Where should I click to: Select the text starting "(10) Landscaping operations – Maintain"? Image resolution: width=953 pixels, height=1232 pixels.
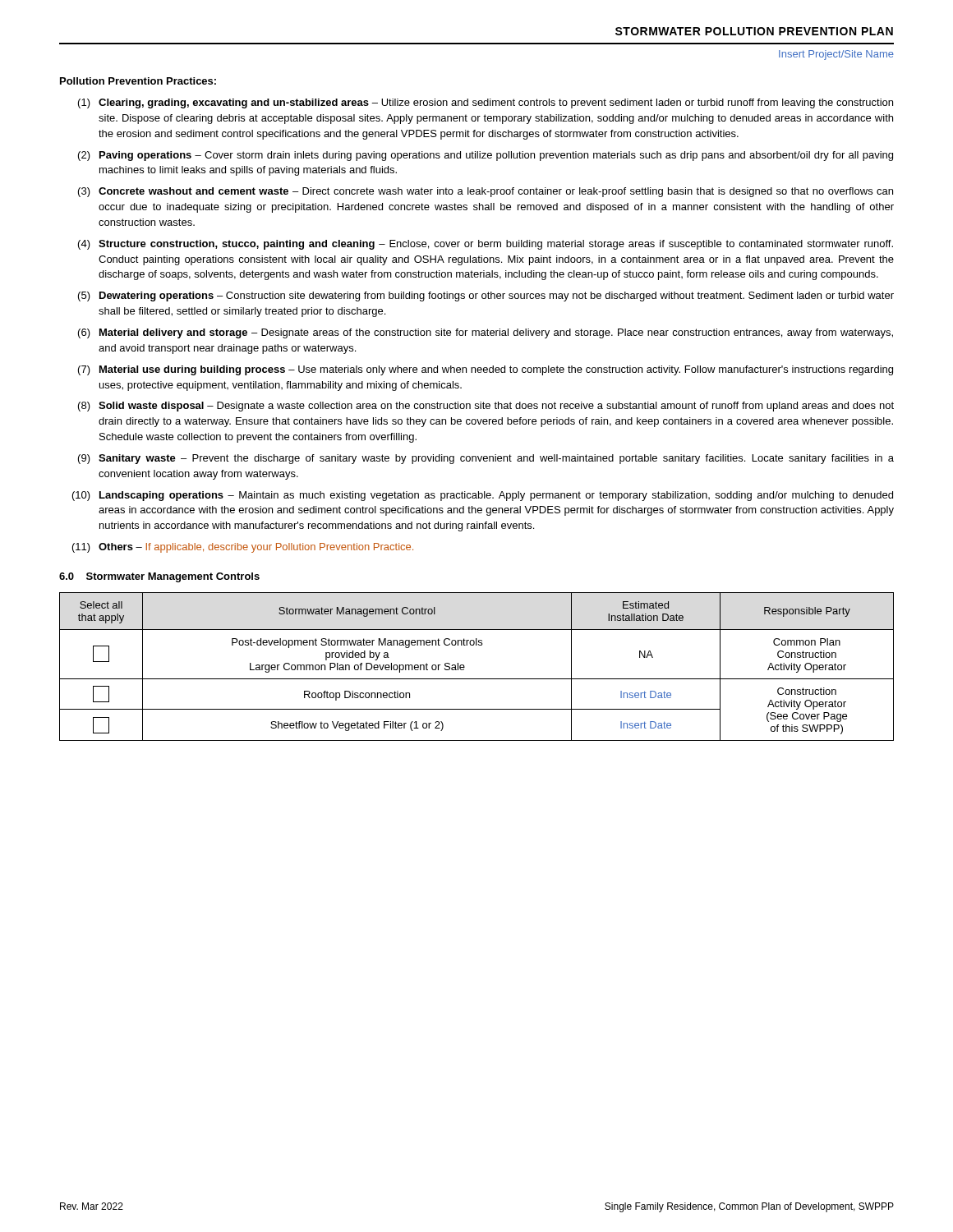point(476,511)
